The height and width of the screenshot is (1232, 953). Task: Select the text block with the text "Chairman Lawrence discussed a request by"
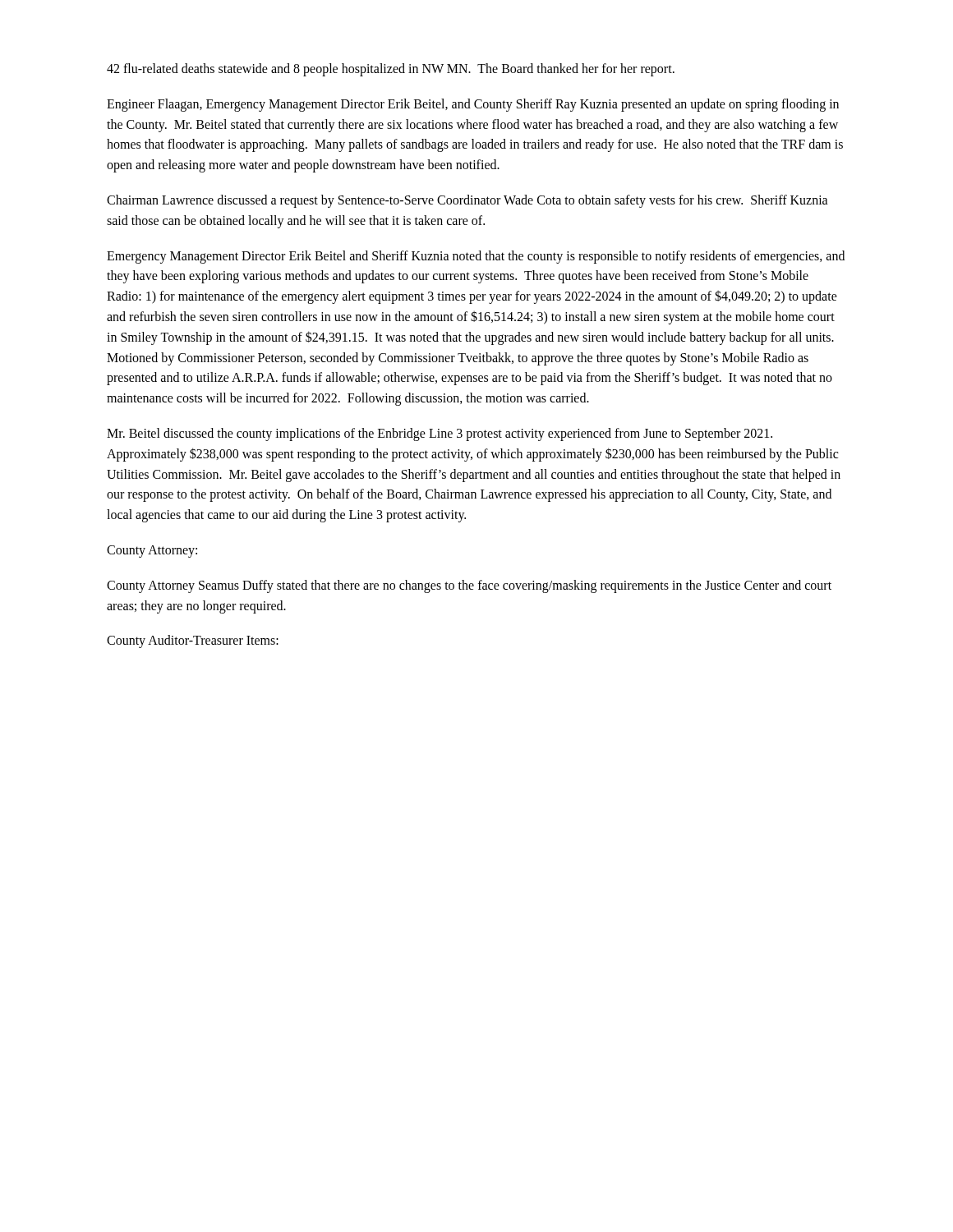[x=467, y=210]
